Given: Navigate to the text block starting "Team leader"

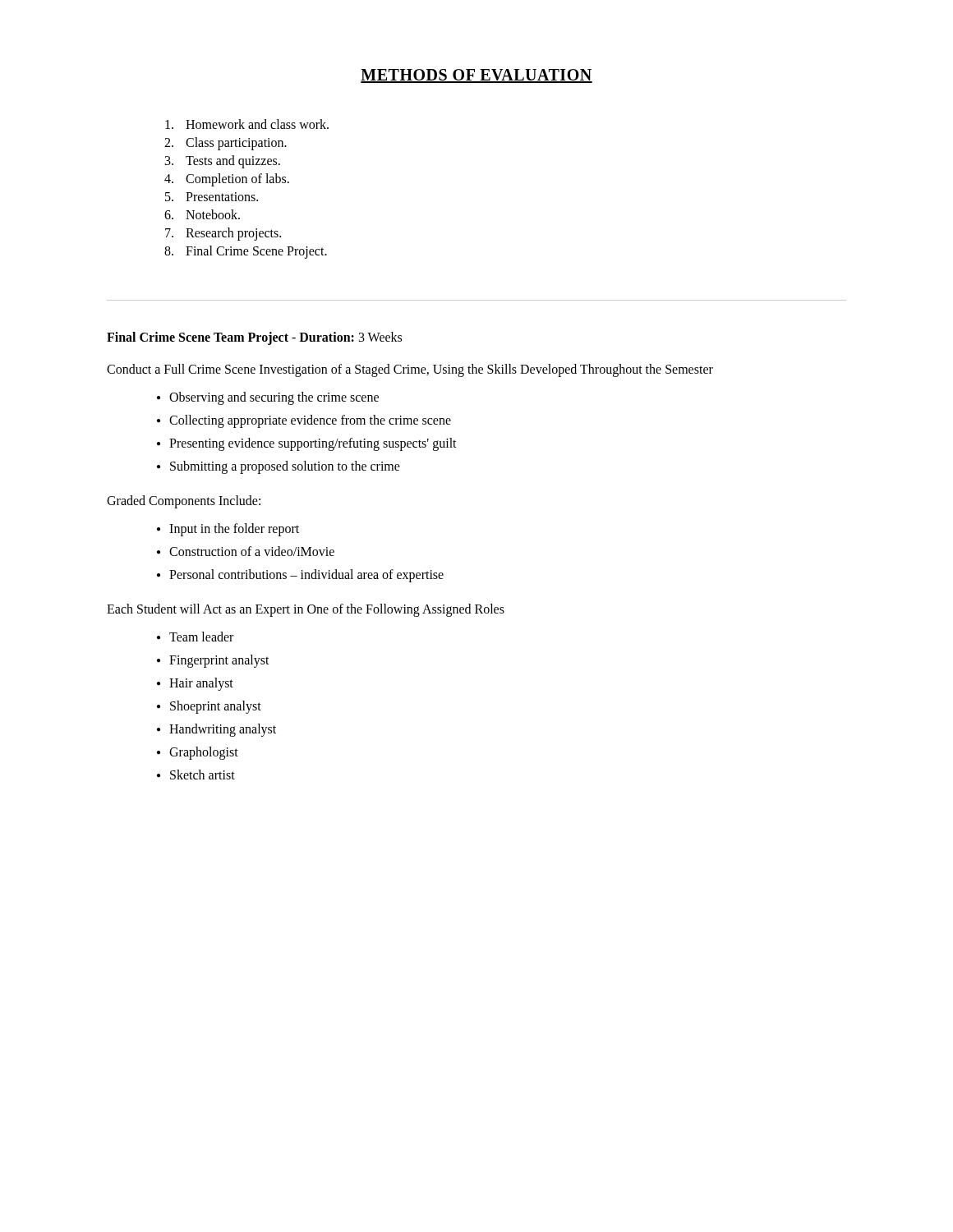Looking at the screenshot, I should (x=195, y=637).
